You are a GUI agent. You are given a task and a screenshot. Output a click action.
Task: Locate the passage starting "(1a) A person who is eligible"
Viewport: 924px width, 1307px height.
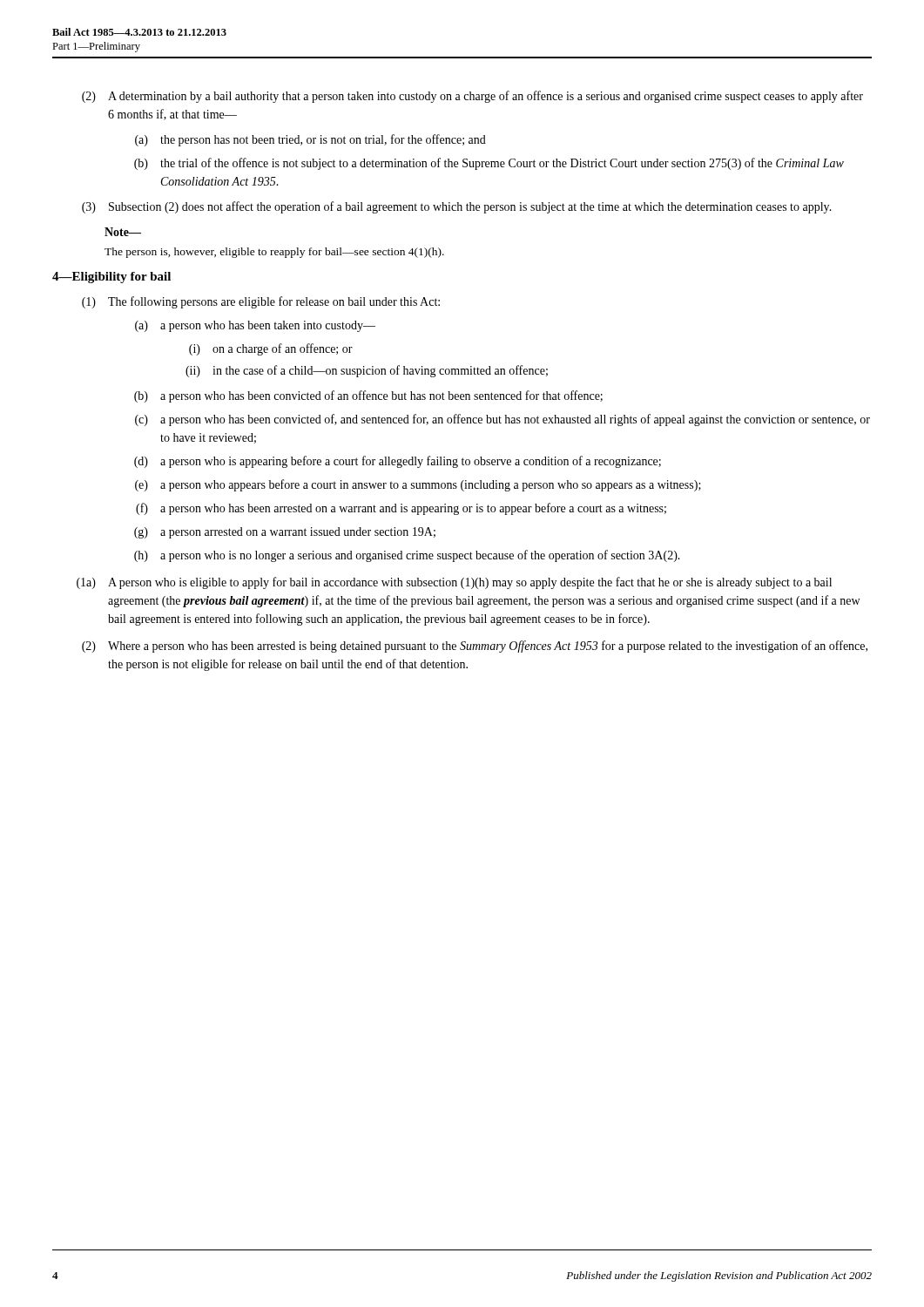coord(462,601)
